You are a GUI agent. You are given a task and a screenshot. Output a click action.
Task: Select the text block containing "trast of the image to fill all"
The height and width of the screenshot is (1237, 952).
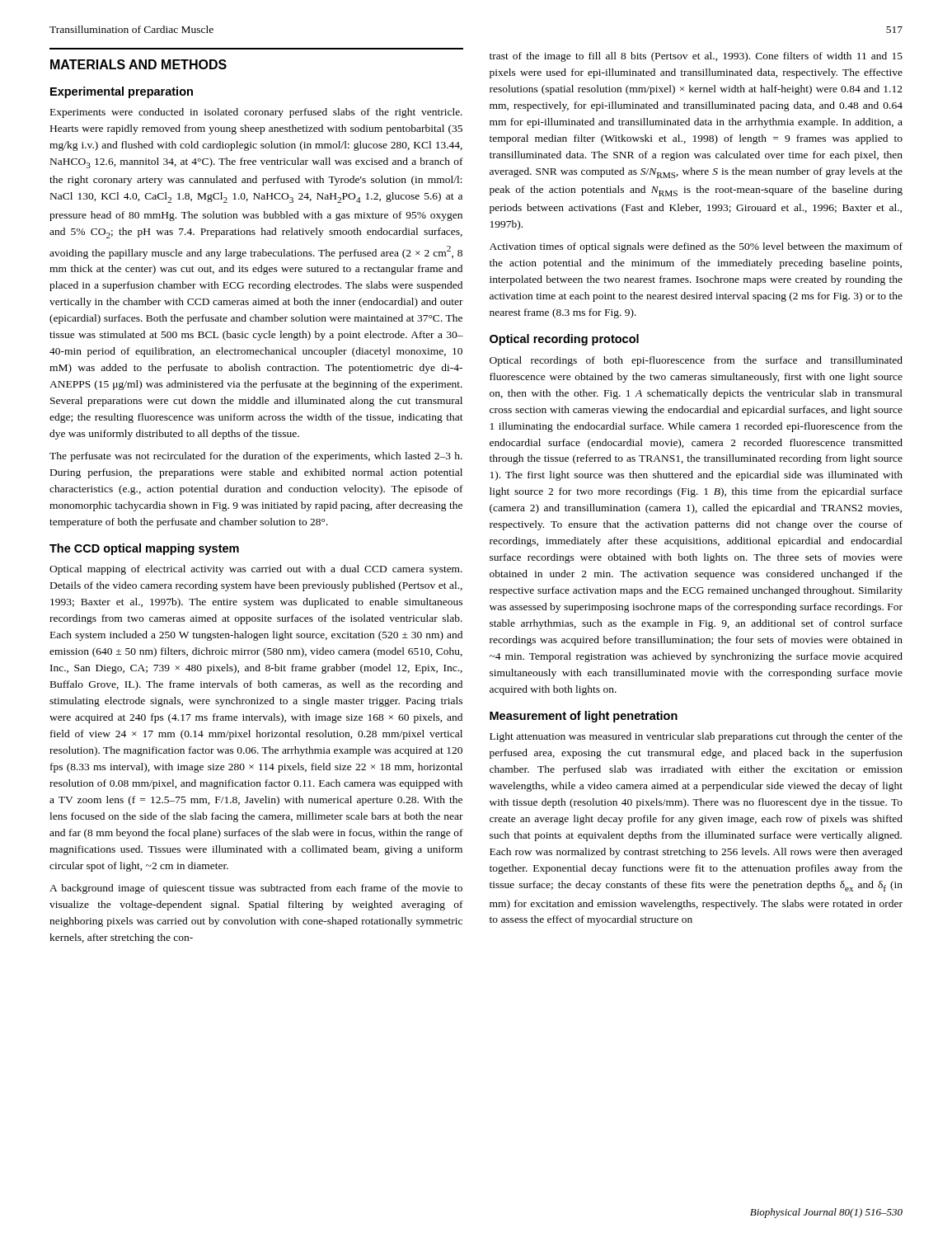click(696, 184)
